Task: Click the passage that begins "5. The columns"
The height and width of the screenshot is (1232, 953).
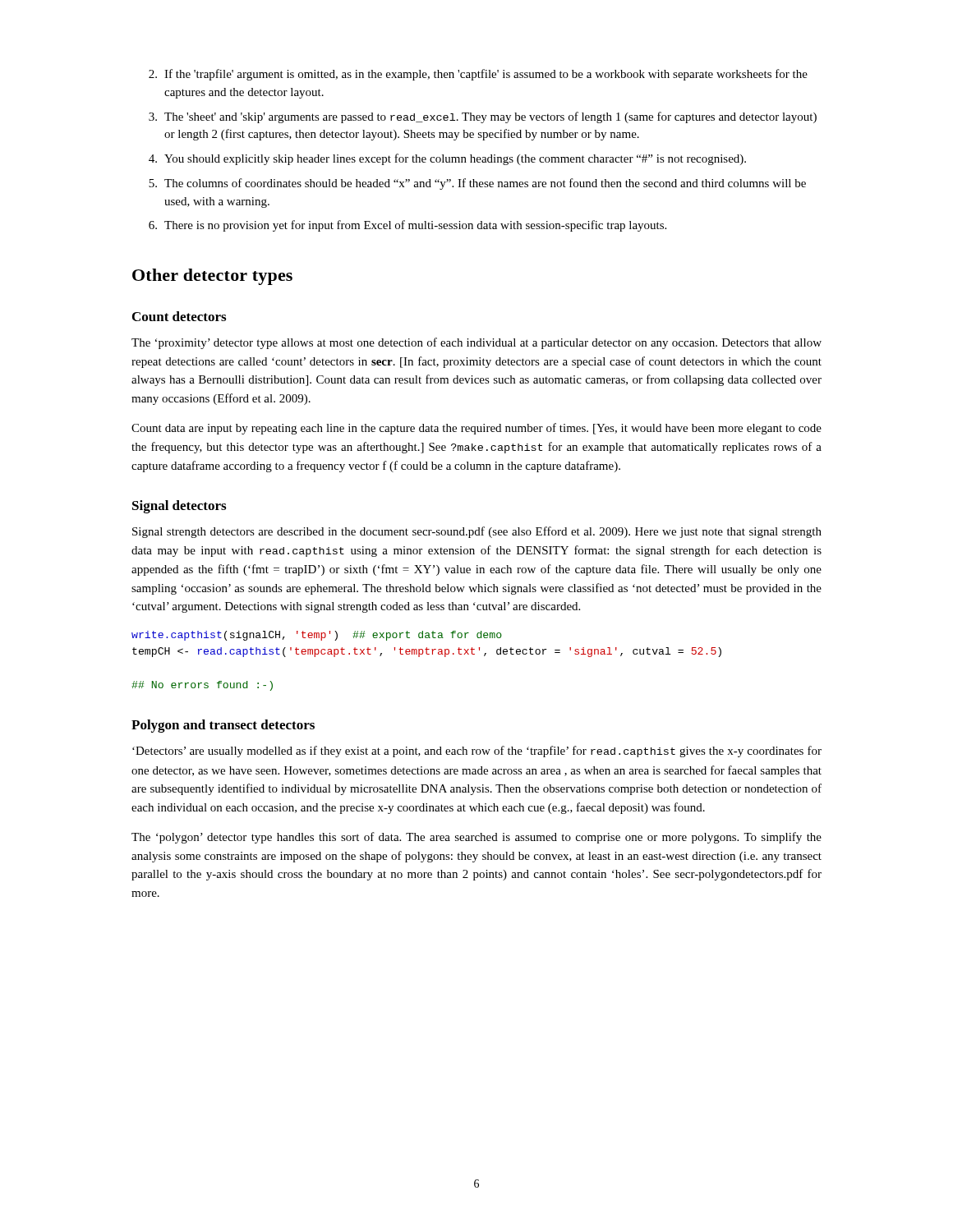Action: [x=476, y=193]
